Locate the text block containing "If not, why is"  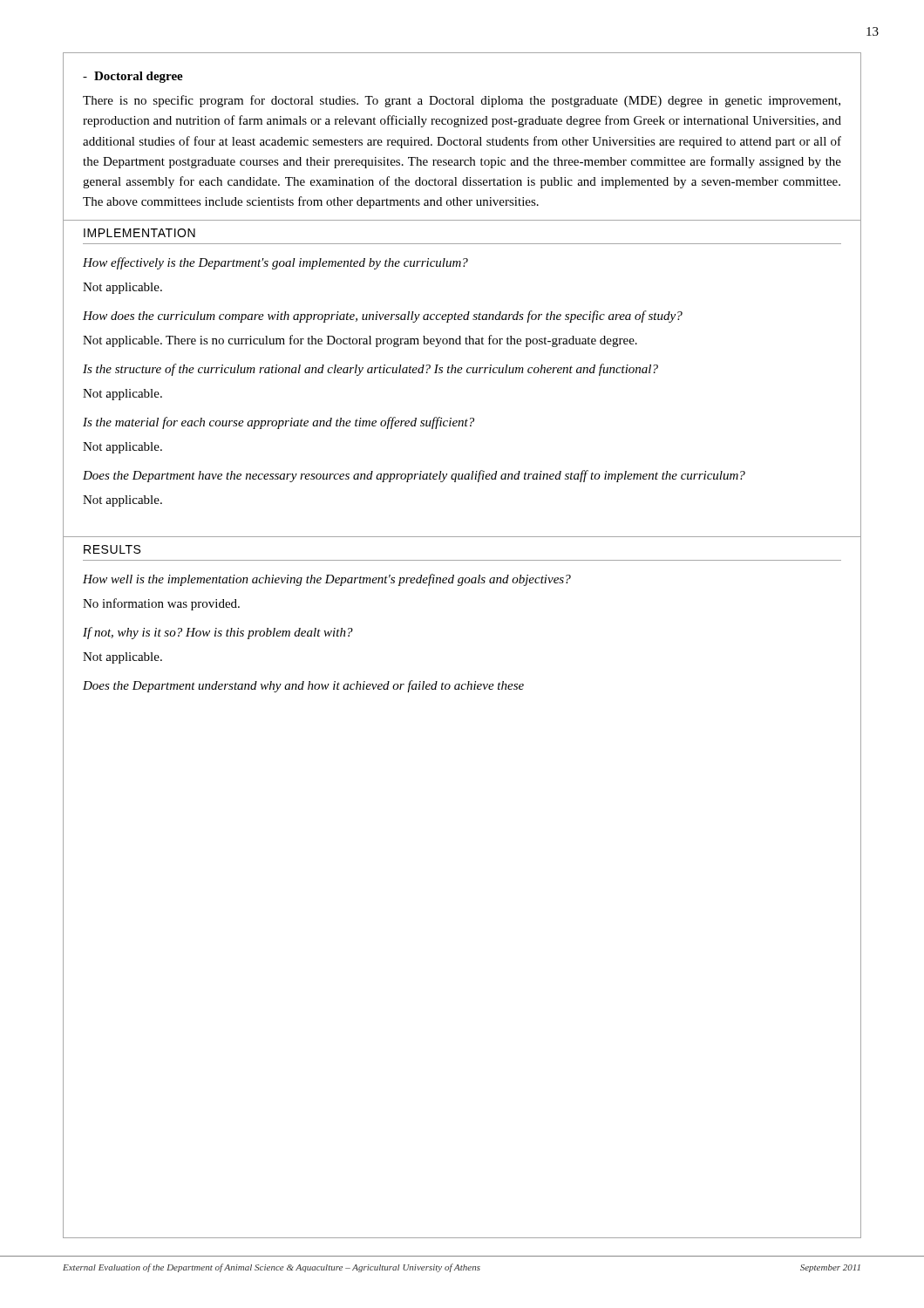[x=218, y=632]
